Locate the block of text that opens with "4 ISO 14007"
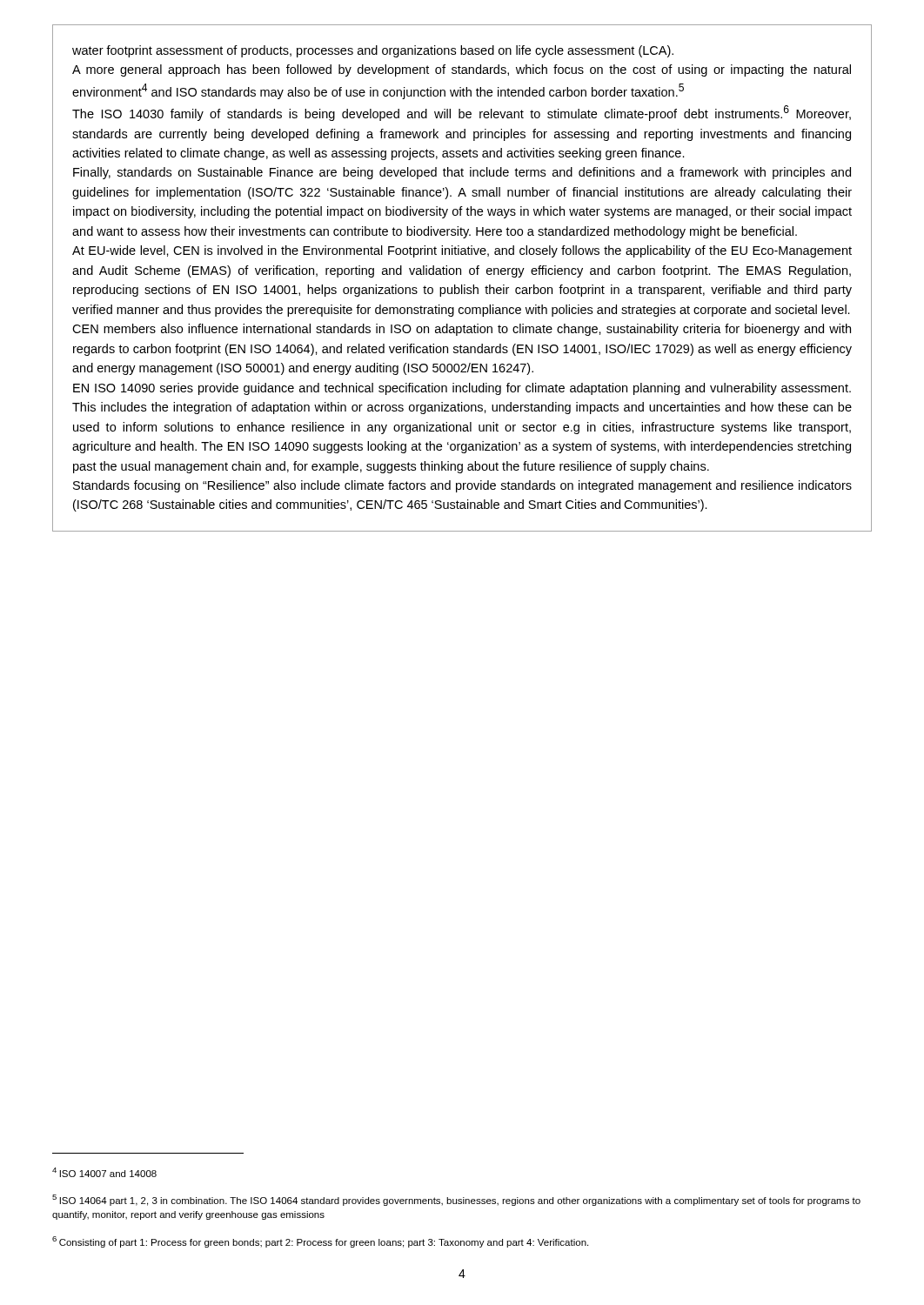Image resolution: width=924 pixels, height=1305 pixels. (x=104, y=1172)
